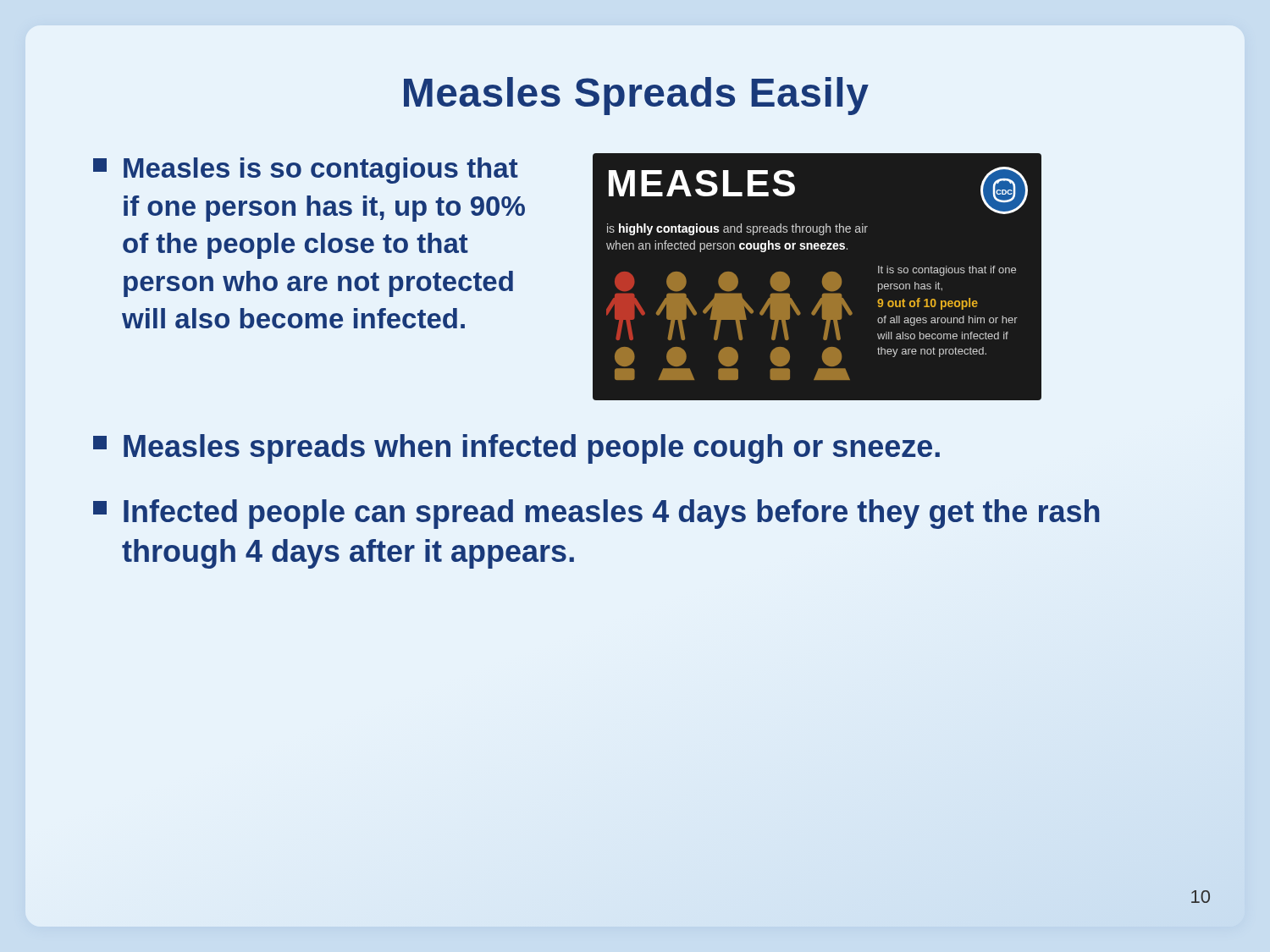Locate the text starting "Infected people can spread measles 4"
Viewport: 1270px width, 952px height.
pyautogui.click(x=643, y=532)
